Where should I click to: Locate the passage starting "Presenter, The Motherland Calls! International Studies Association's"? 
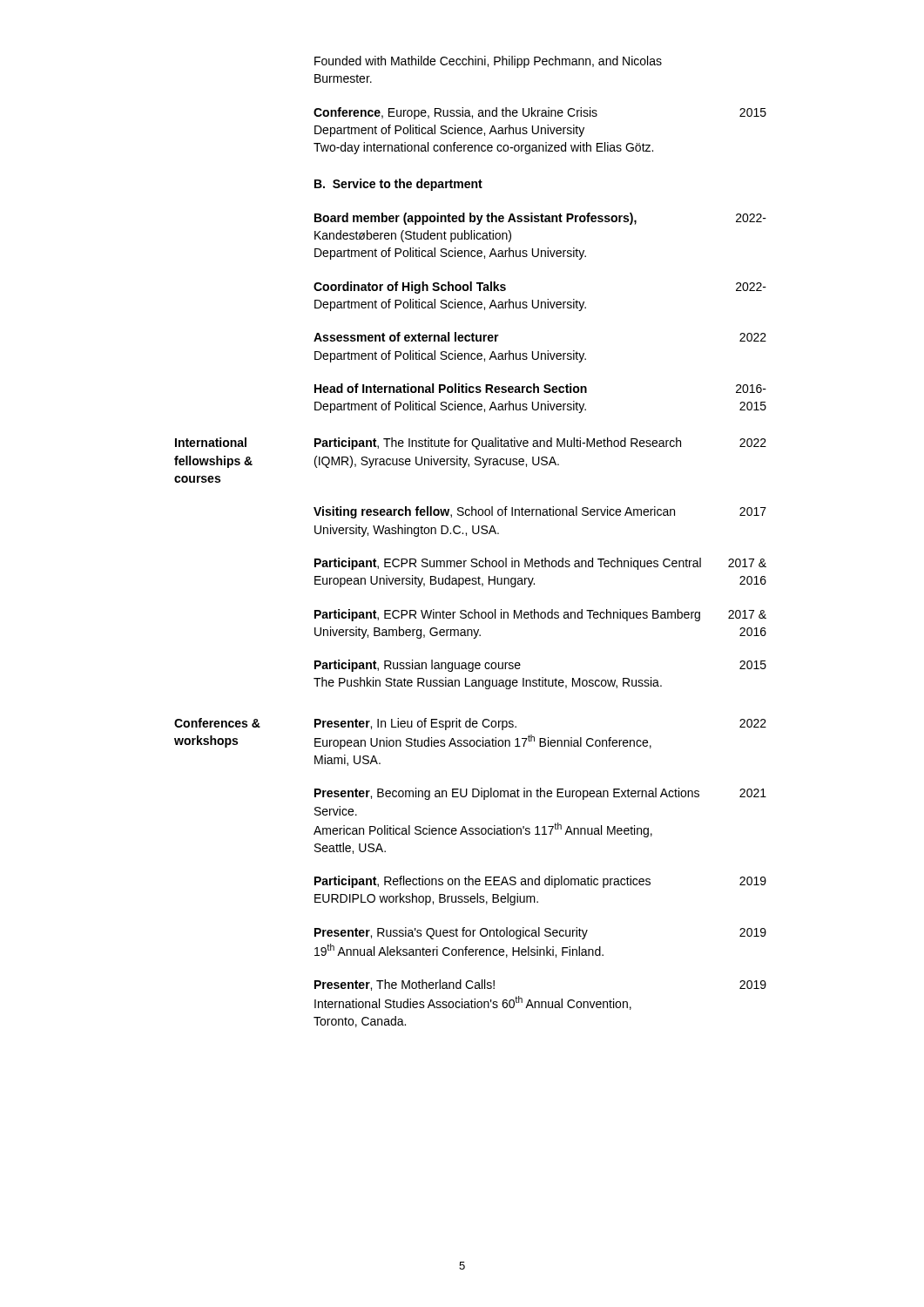(470, 1003)
